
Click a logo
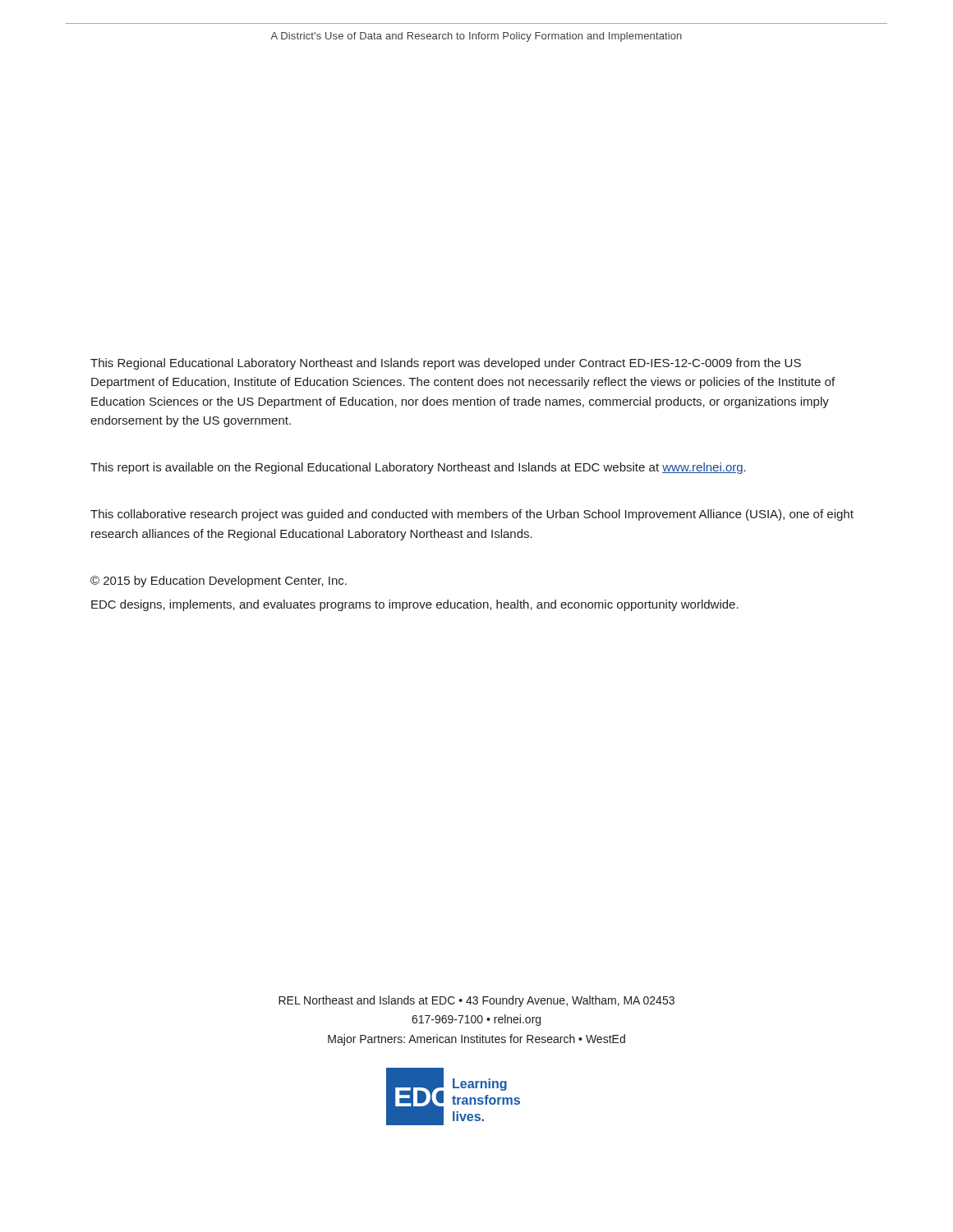click(476, 1096)
